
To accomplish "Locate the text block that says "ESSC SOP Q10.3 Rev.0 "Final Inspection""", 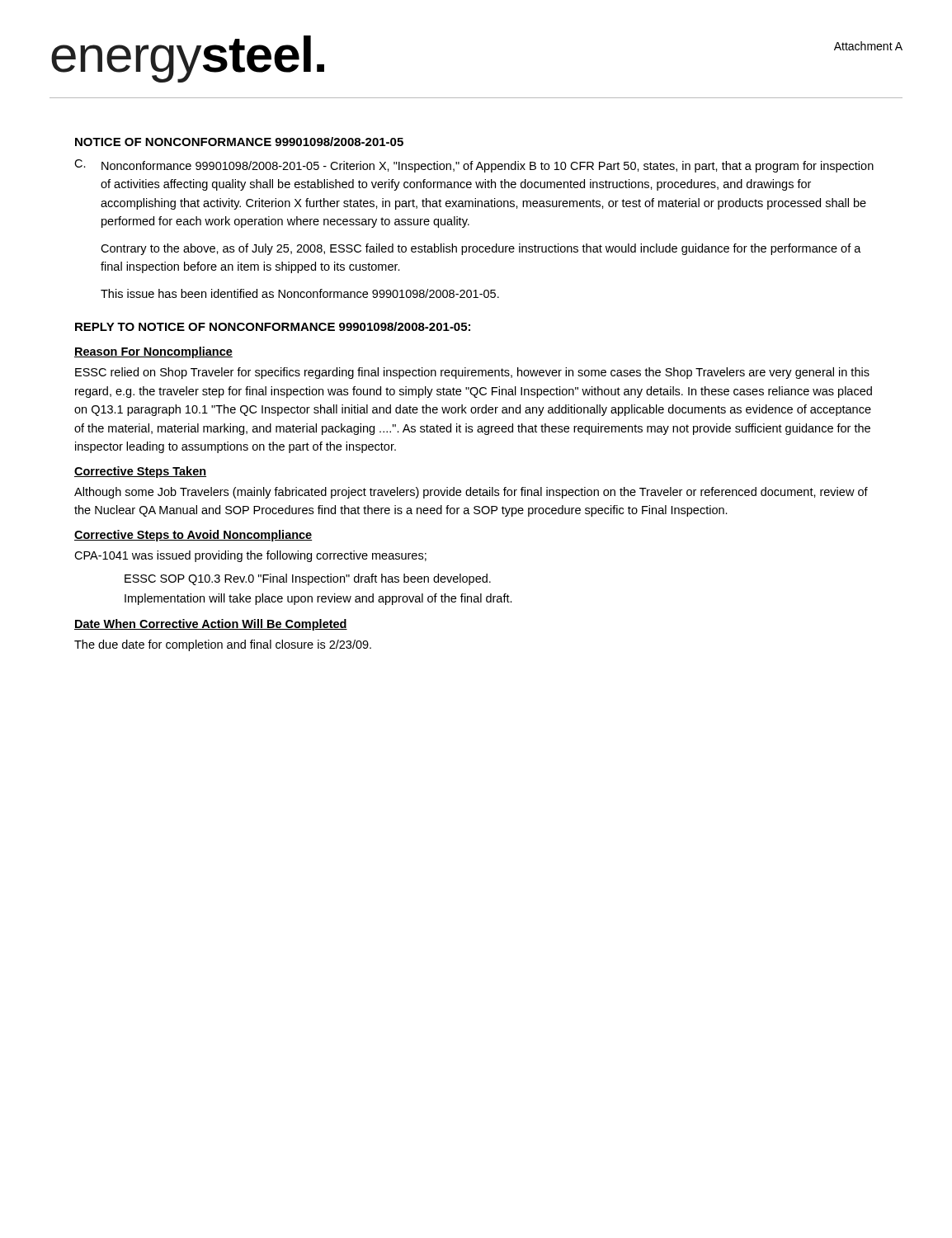I will pos(318,588).
